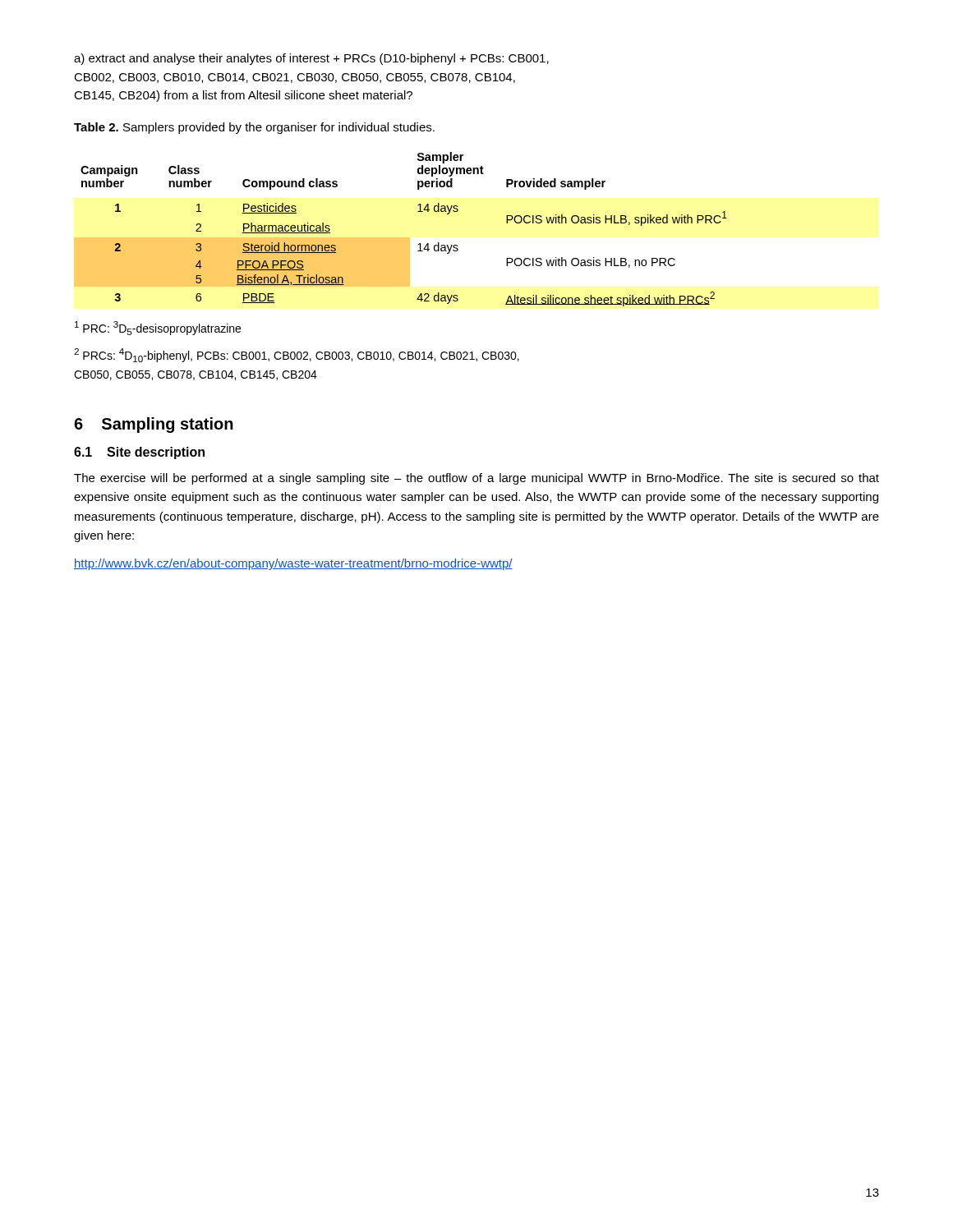The width and height of the screenshot is (953, 1232).
Task: Point to the block beginning "2 PRCs: 4D10-biphenyl, PCBs: CB001, CB002,"
Action: (297, 364)
